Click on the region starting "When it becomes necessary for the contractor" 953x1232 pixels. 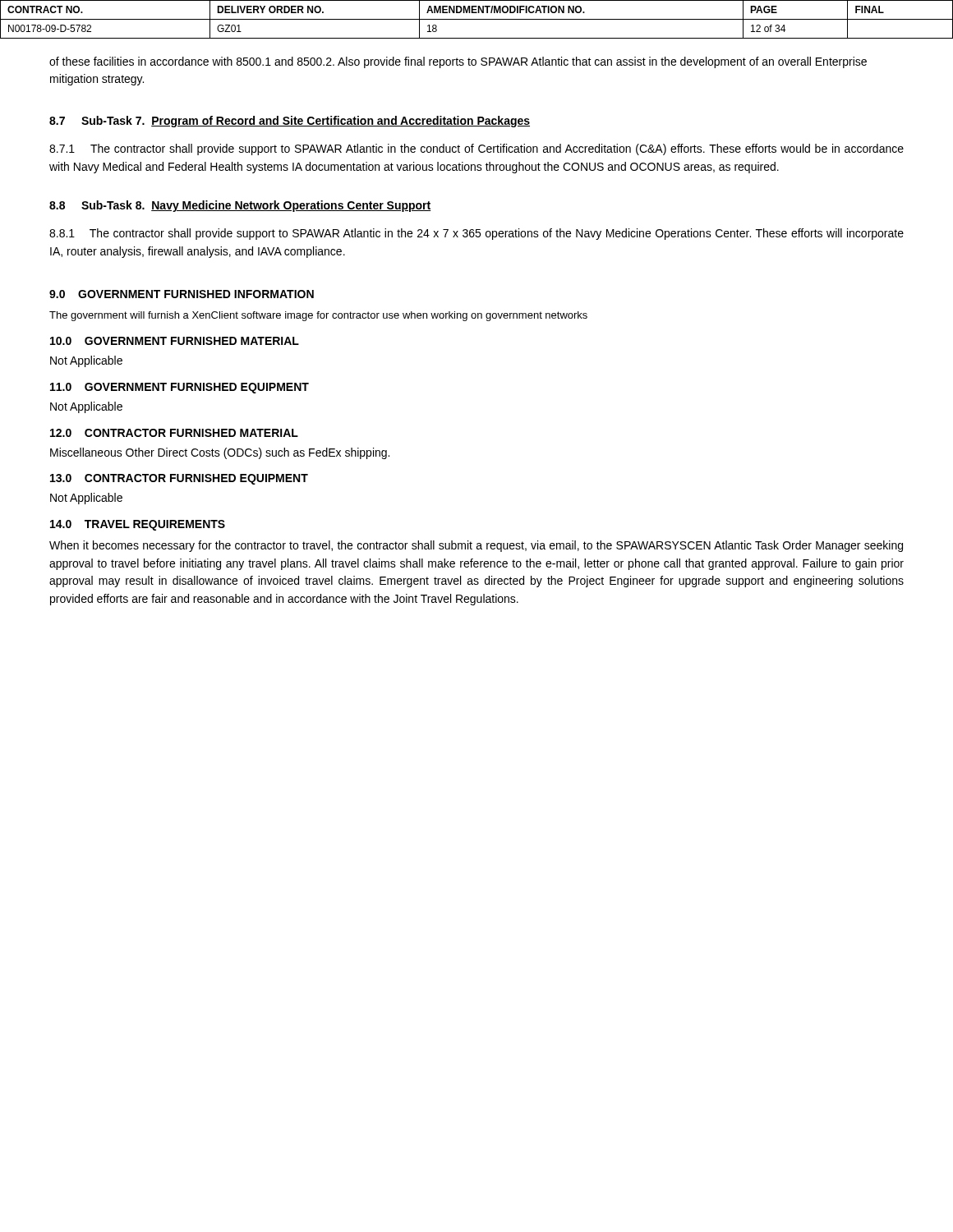point(476,573)
